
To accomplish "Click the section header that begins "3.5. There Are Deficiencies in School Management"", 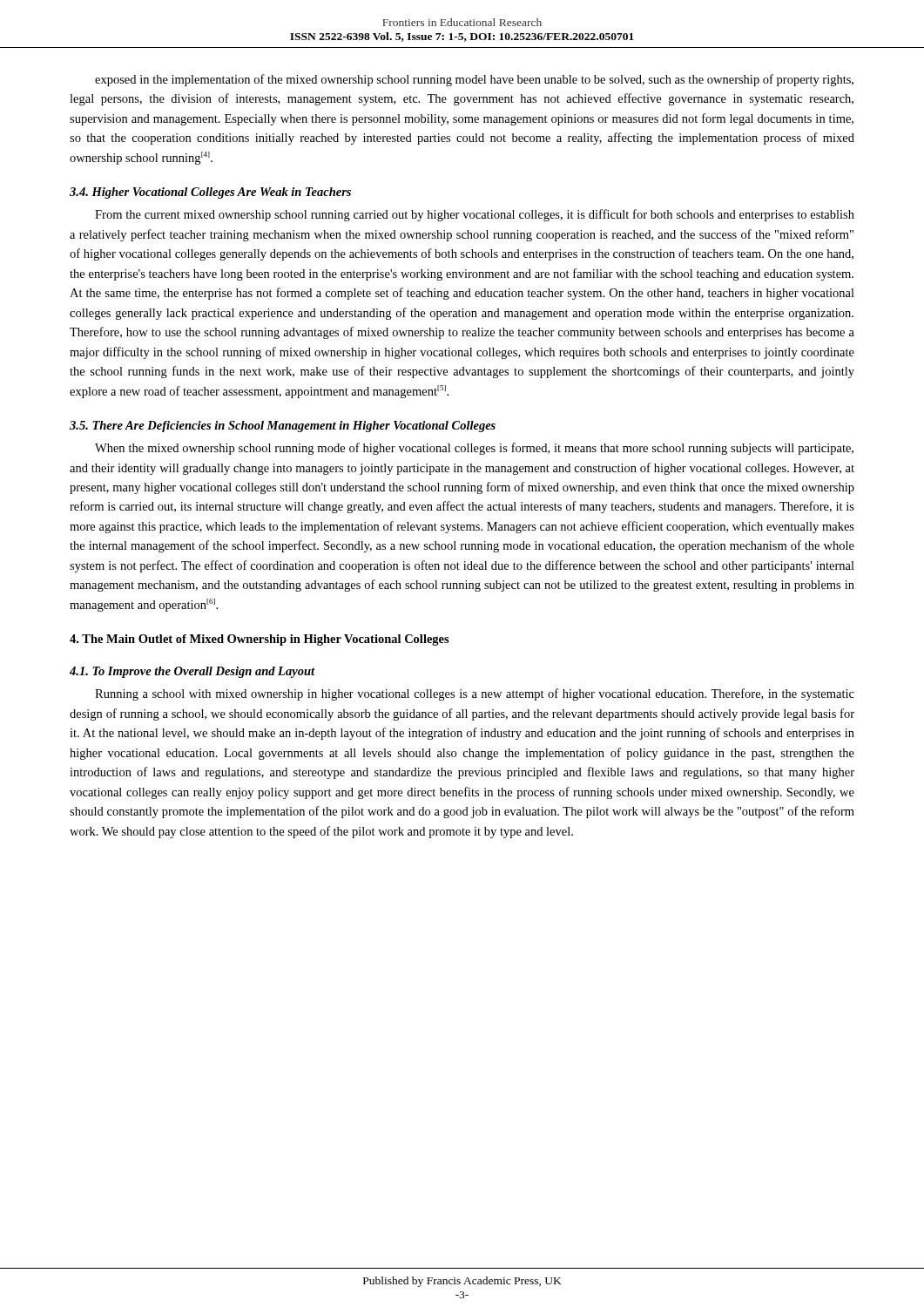I will 283,425.
